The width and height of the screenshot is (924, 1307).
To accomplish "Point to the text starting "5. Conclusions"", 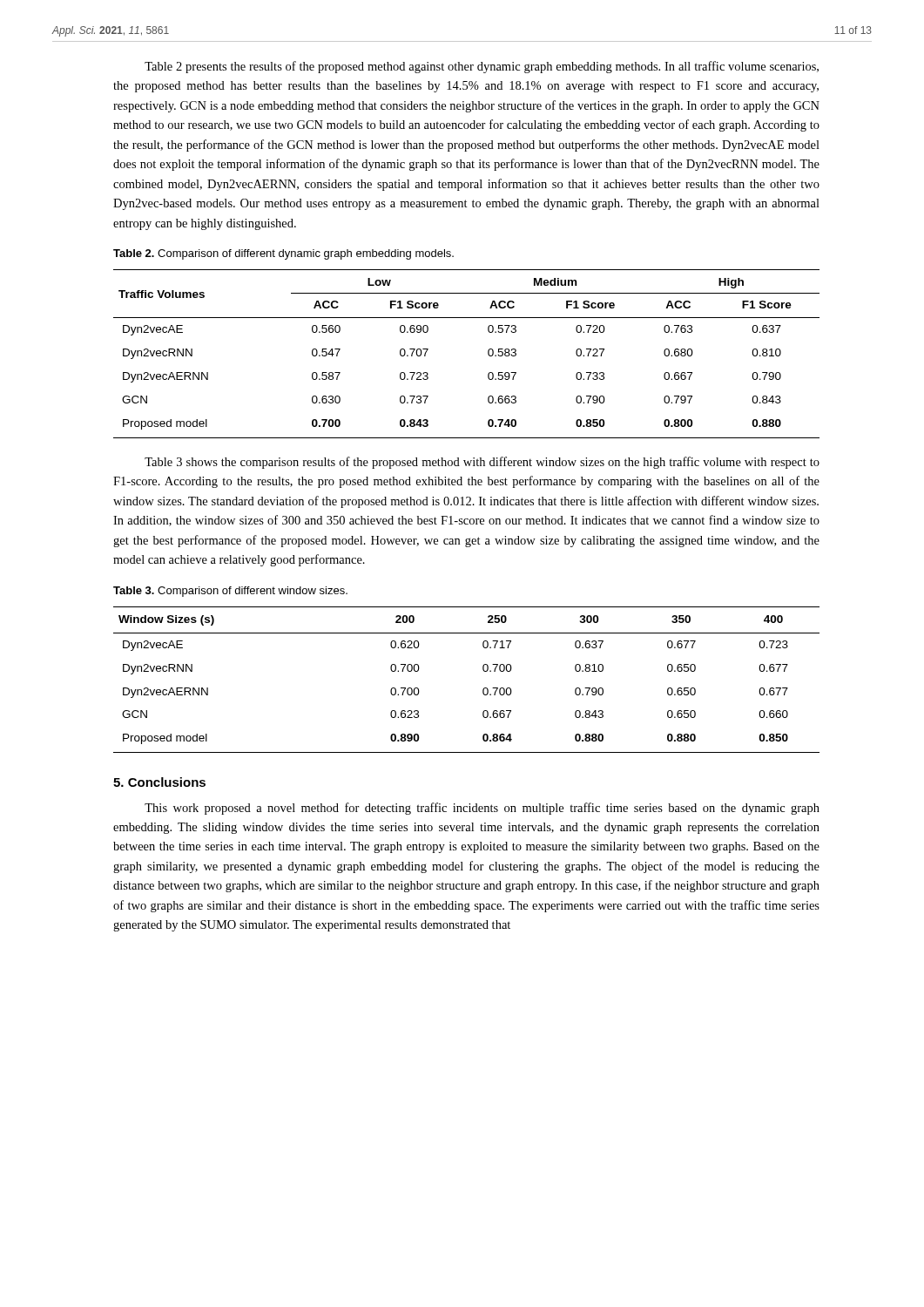I will point(160,782).
